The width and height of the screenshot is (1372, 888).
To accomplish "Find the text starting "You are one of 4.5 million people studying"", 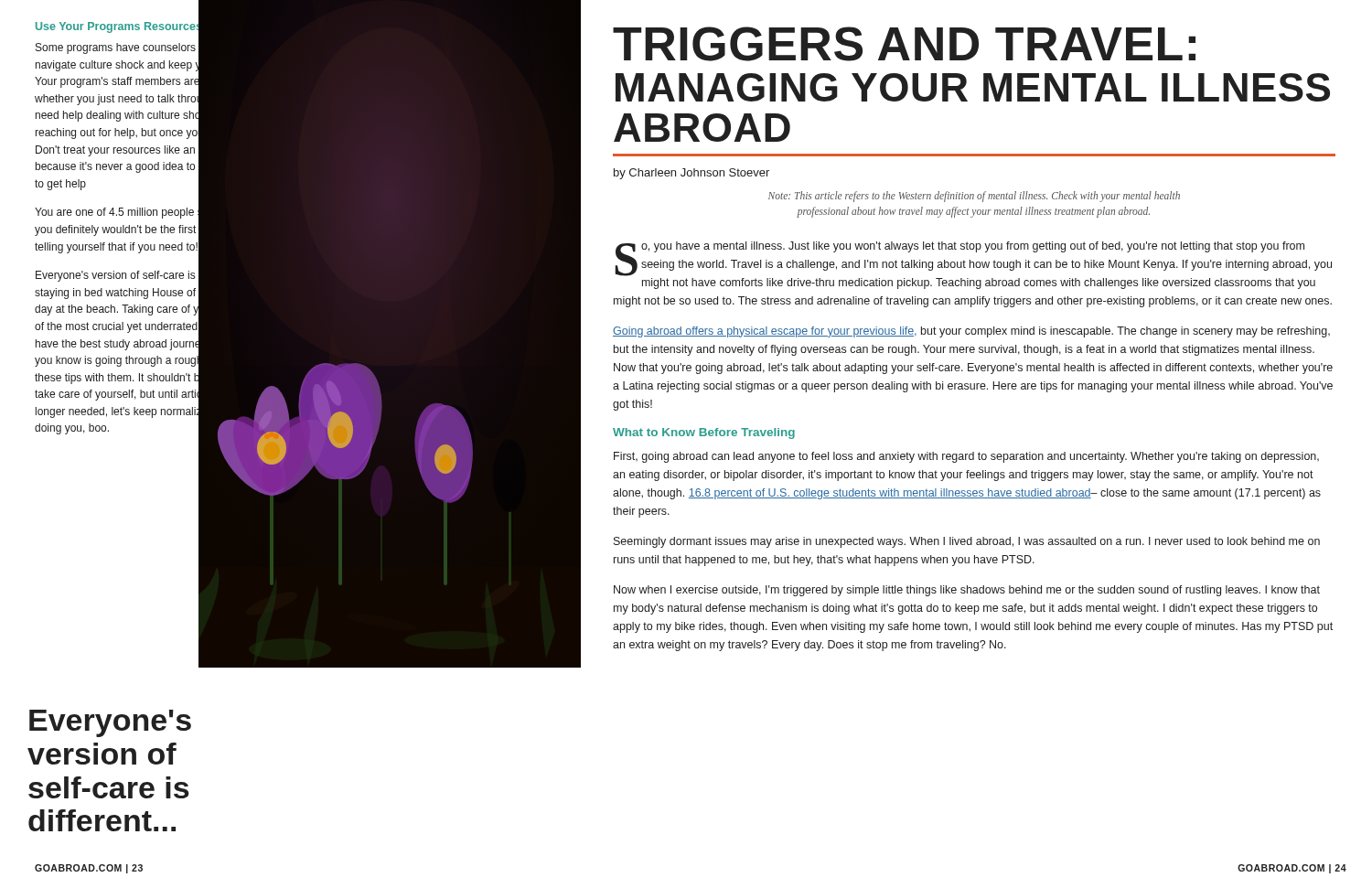I will point(167,230).
